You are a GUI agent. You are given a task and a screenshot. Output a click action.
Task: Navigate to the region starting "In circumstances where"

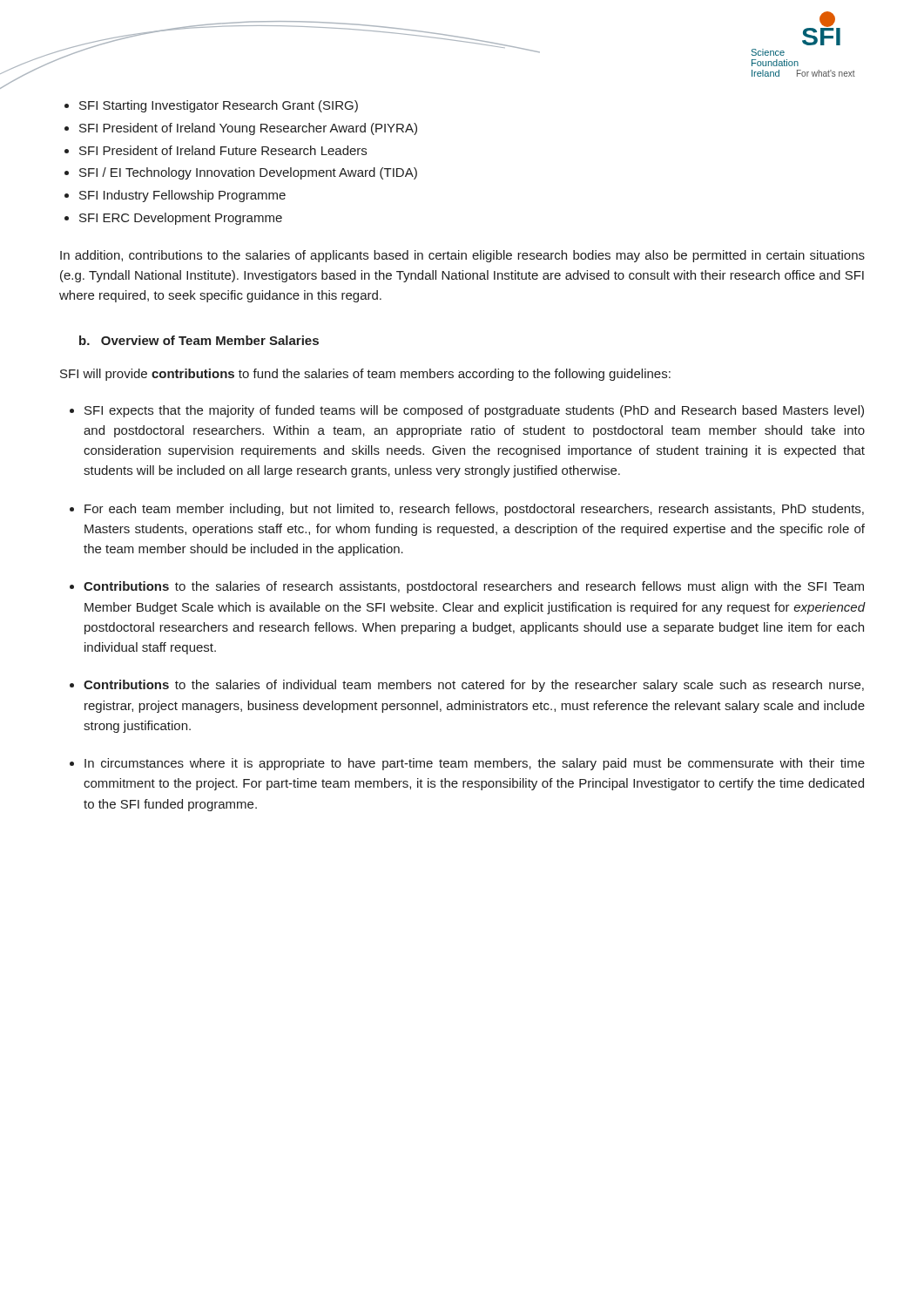coord(474,783)
